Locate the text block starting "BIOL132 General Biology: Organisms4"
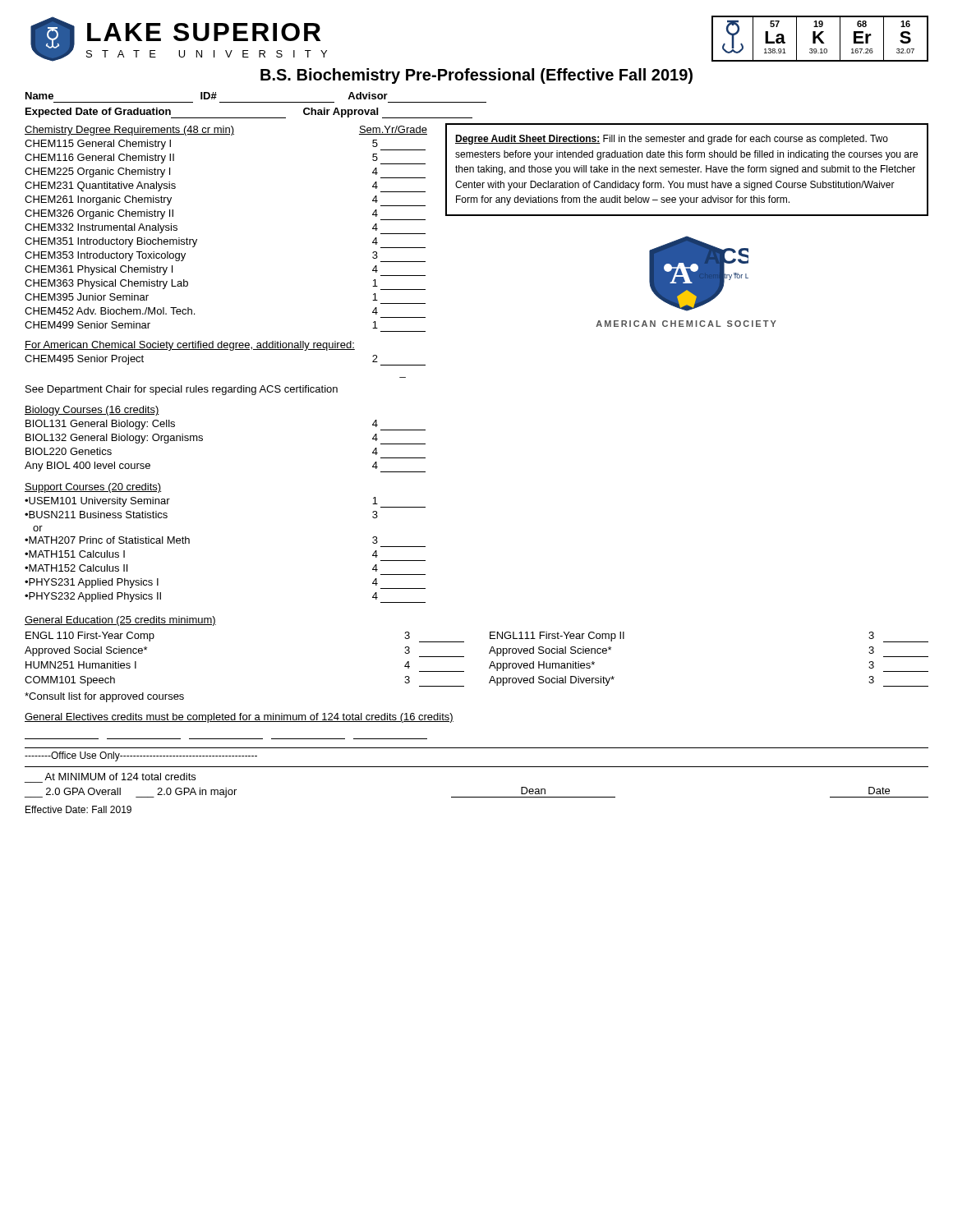The image size is (953, 1232). click(x=115, y=437)
